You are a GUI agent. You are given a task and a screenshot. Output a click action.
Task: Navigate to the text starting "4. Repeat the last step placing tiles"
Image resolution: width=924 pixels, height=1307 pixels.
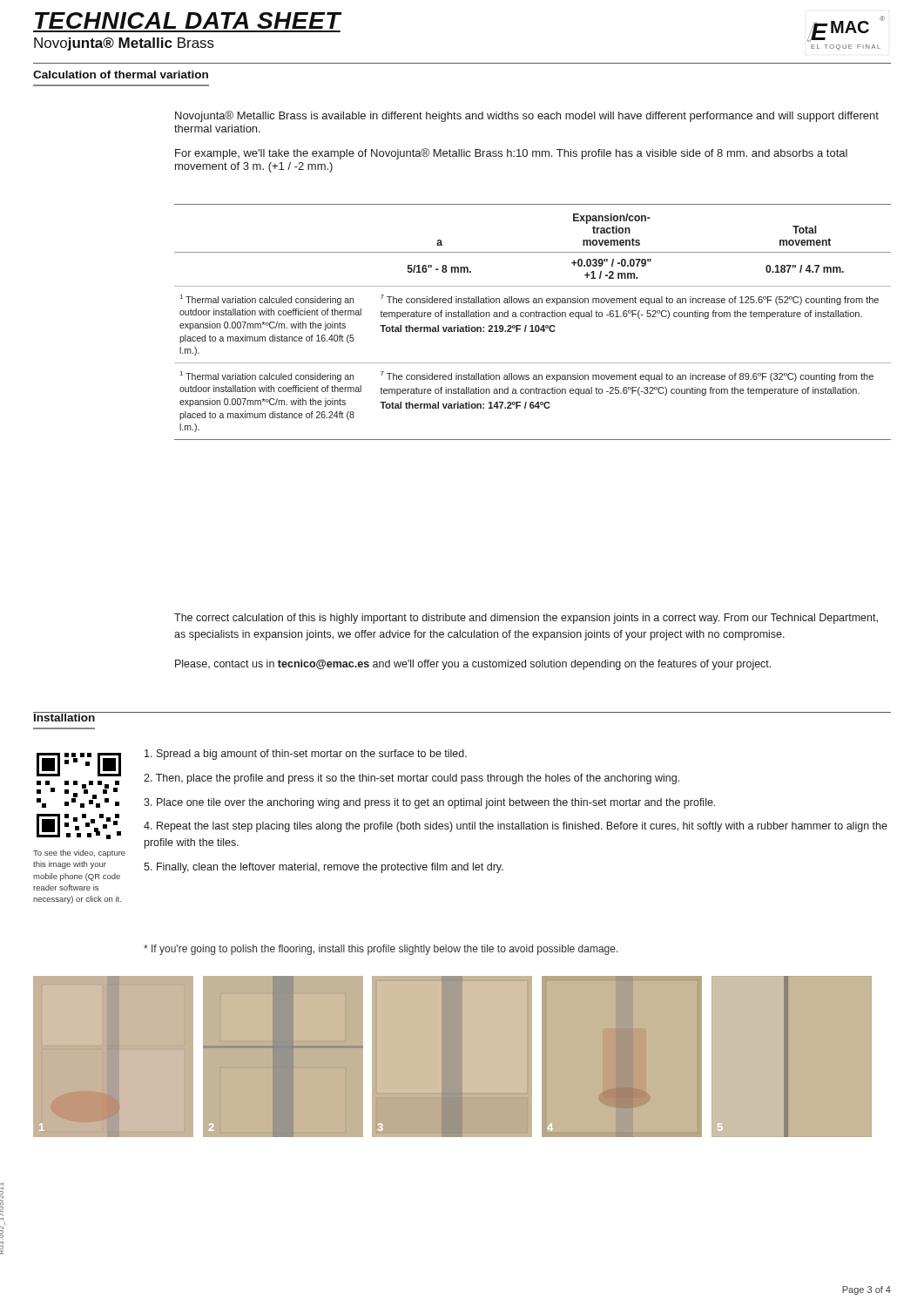pos(517,835)
